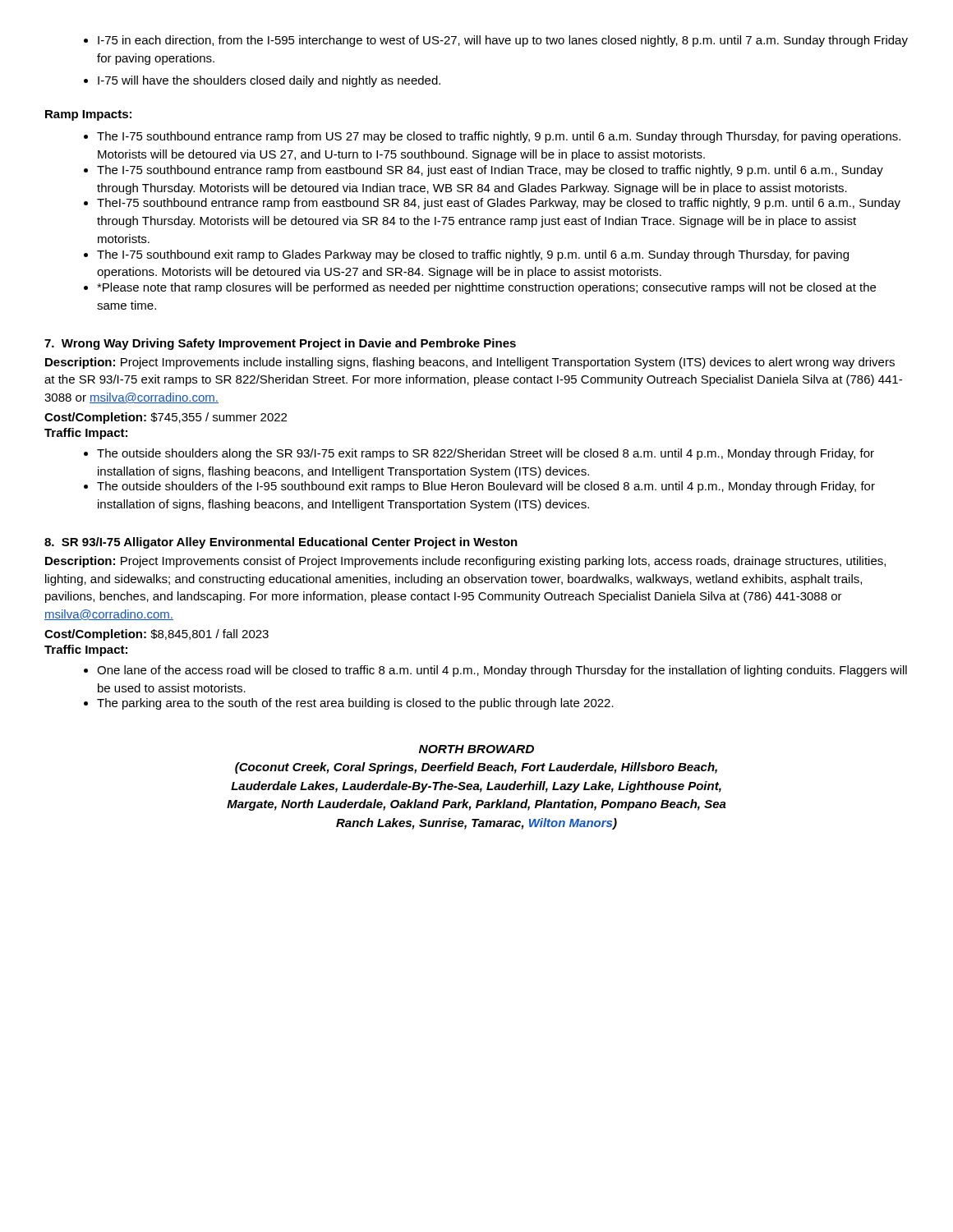Locate the text block starting "7. Wrong Way Driving Safety Improvement"
Image resolution: width=953 pixels, height=1232 pixels.
(280, 342)
